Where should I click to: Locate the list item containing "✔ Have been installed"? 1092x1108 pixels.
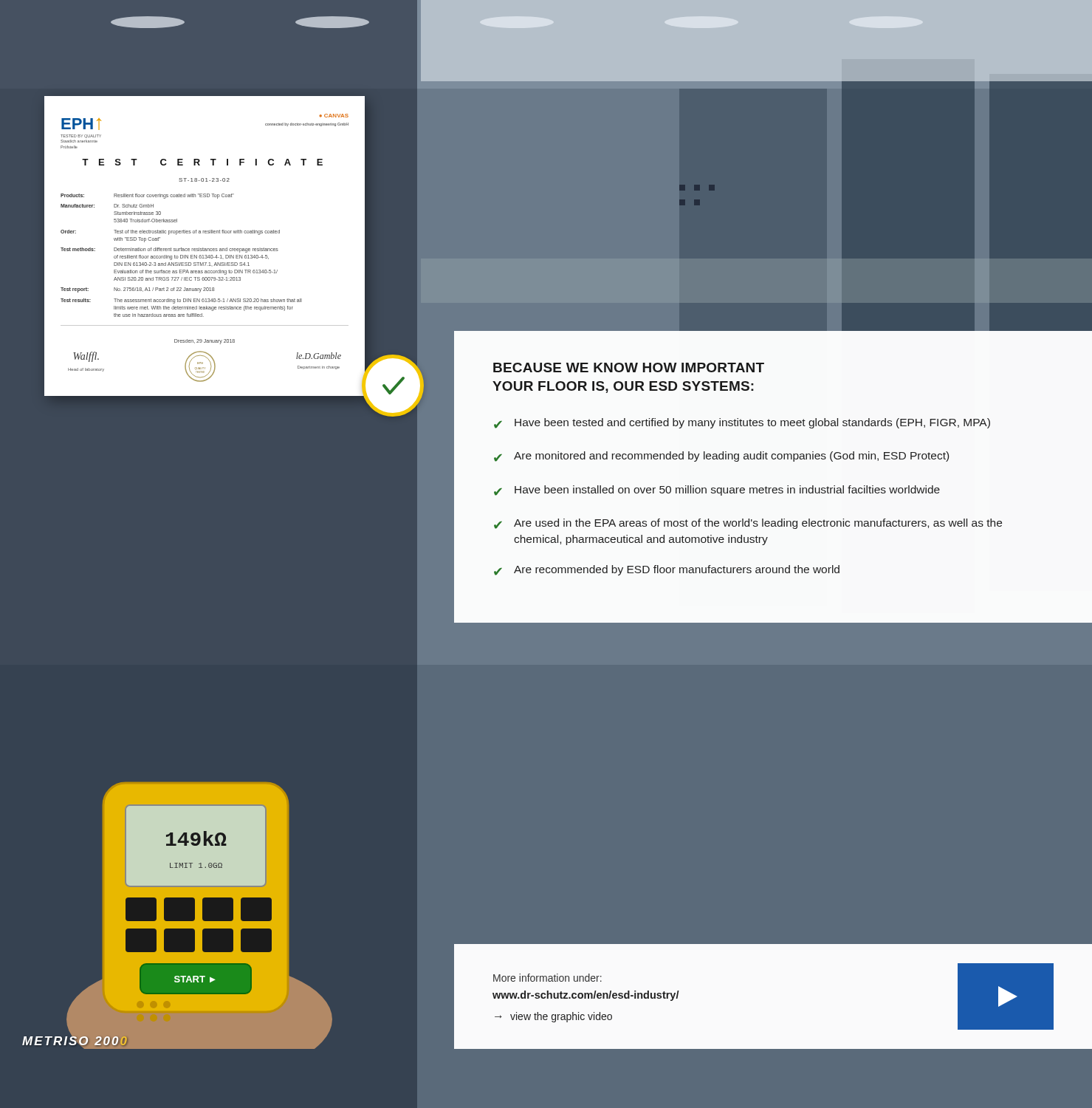click(773, 491)
